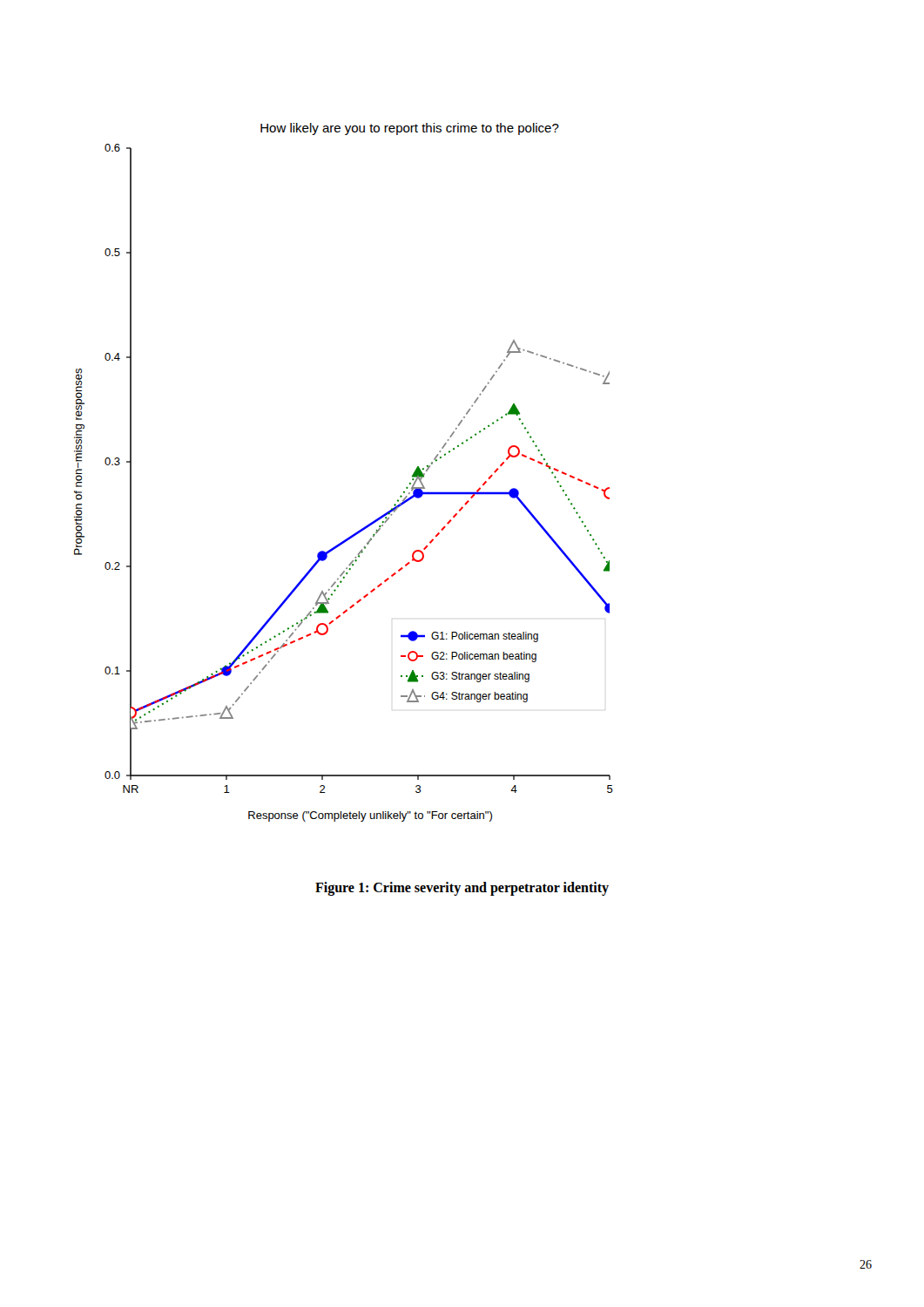The width and height of the screenshot is (924, 1307).
Task: Locate the line chart
Action: coord(396,490)
